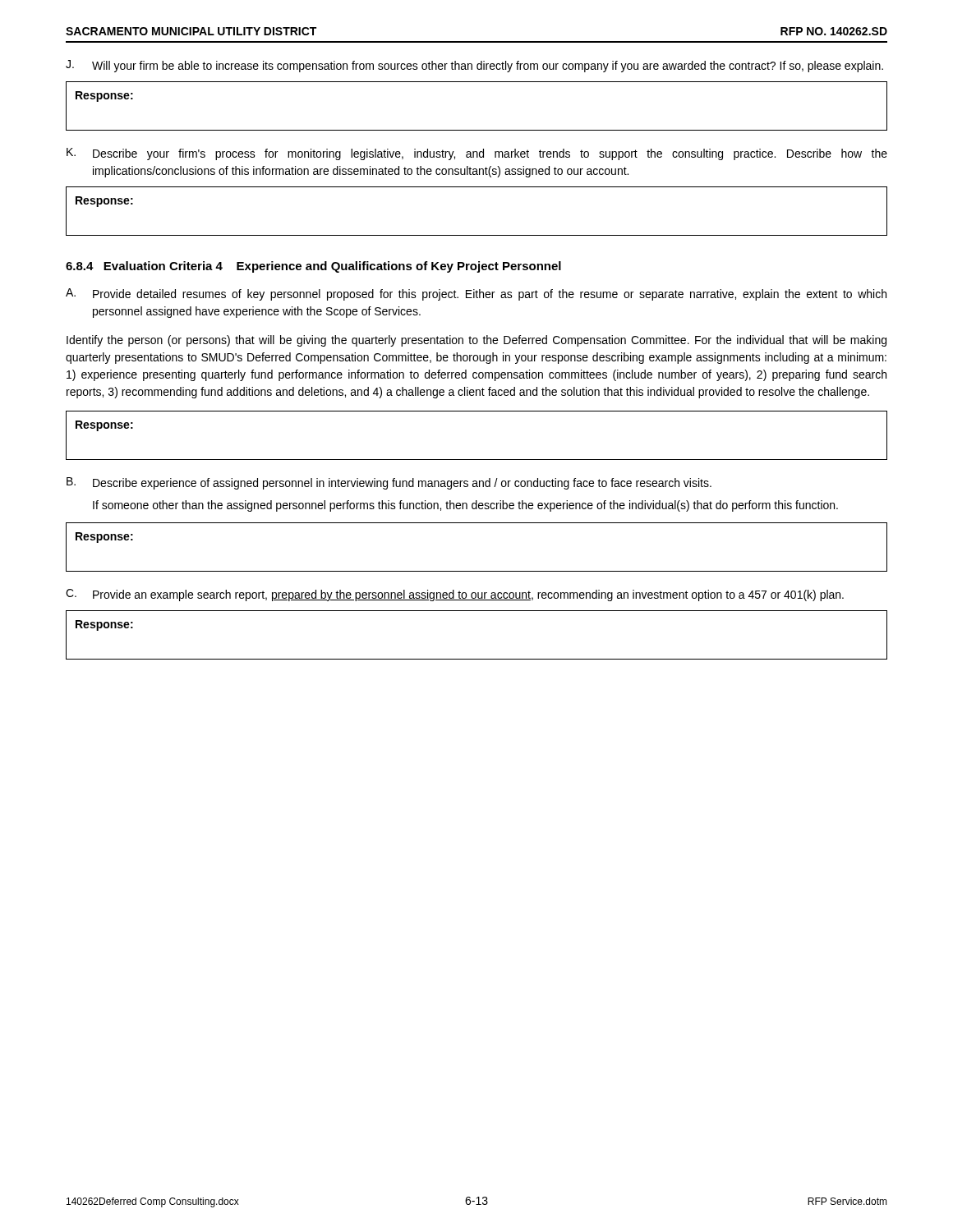Locate the text block with the text "Identify the person (or"
The height and width of the screenshot is (1232, 953).
[476, 366]
